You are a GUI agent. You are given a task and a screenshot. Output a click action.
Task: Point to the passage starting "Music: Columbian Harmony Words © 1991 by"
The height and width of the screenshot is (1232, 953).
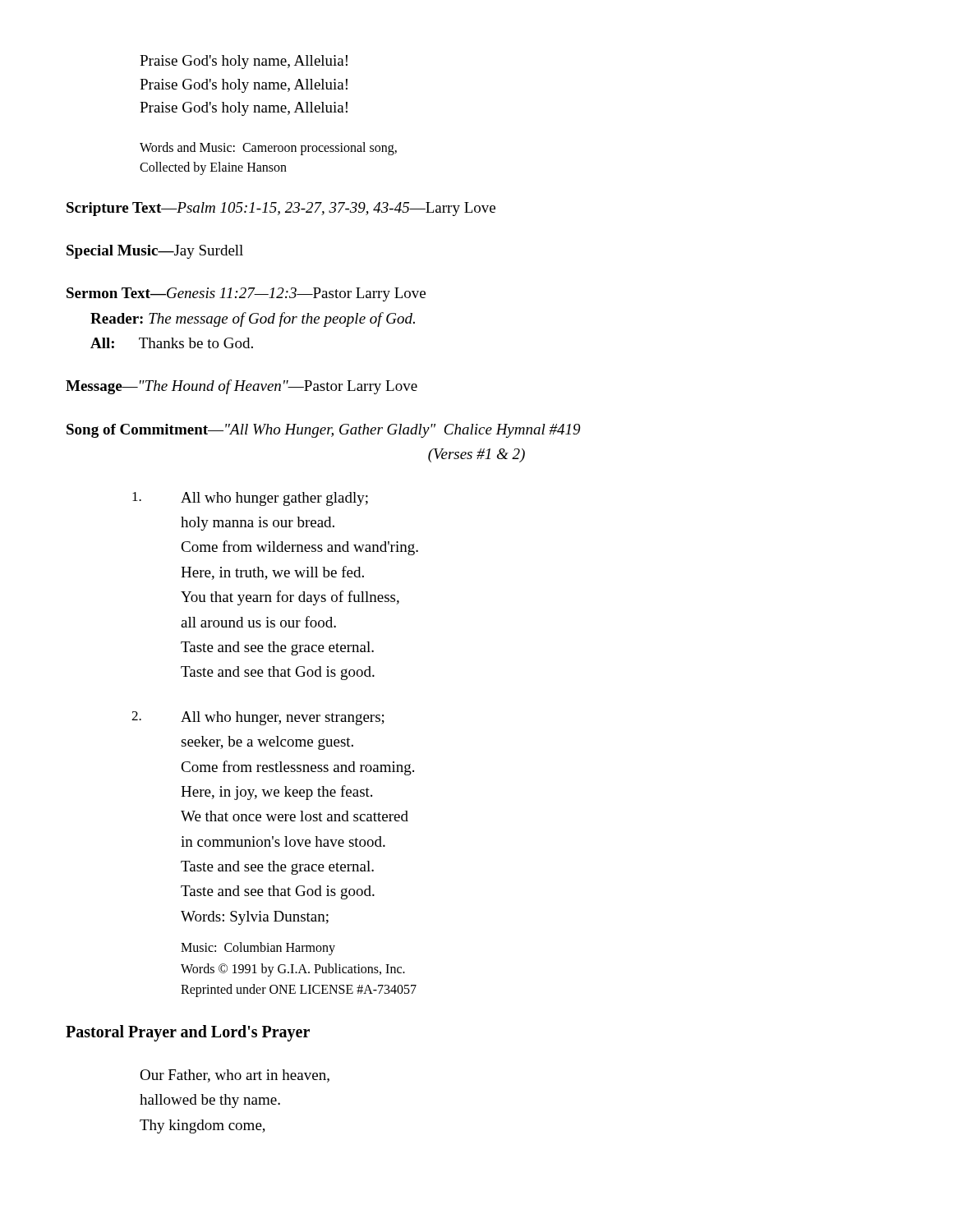(299, 969)
